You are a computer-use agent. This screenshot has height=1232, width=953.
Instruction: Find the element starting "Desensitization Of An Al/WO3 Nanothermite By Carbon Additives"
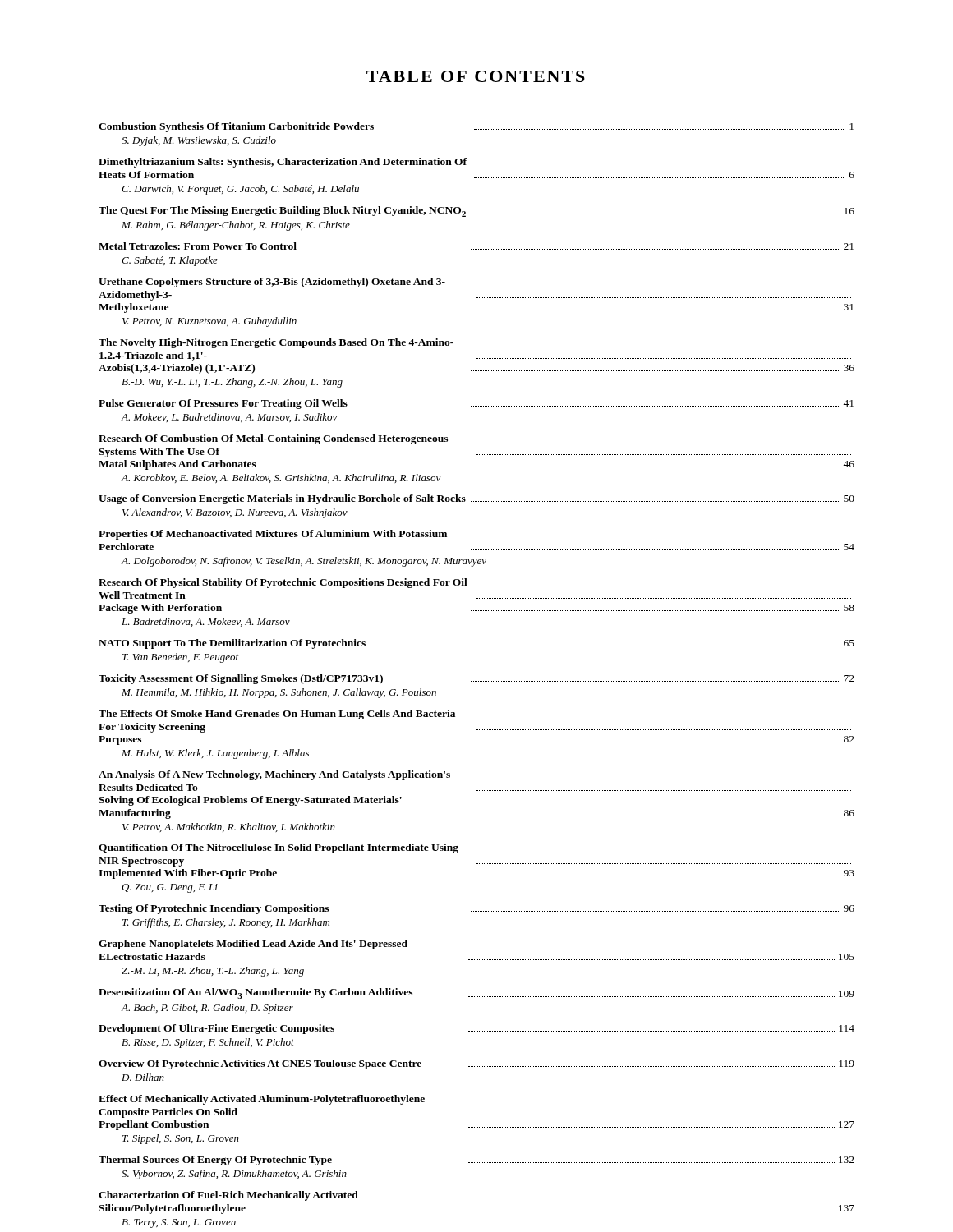click(x=476, y=1001)
